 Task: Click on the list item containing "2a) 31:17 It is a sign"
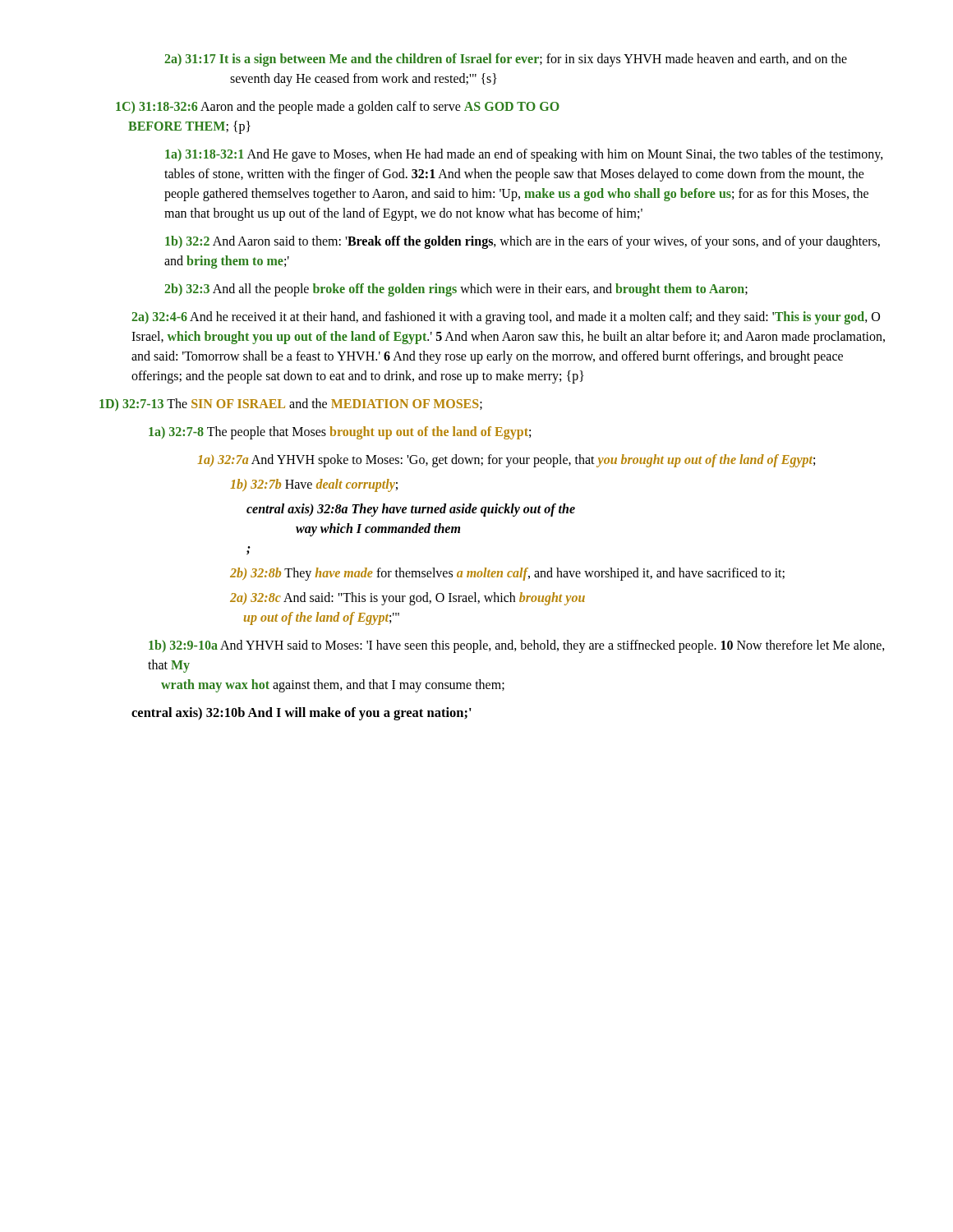pyautogui.click(x=506, y=69)
